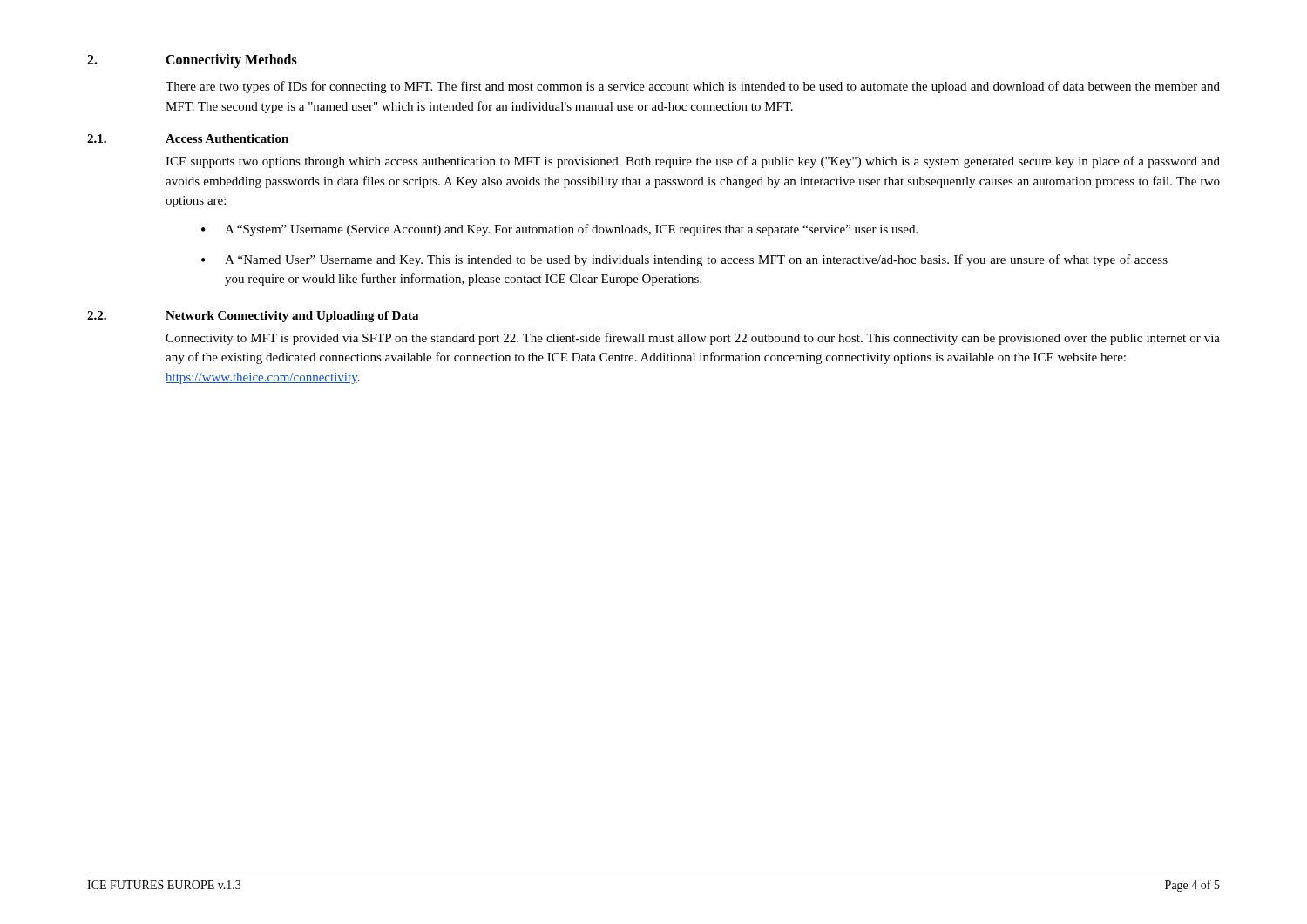The image size is (1307, 924).
Task: Select the section header that reads "2.1. Access Authentication"
Action: tap(188, 139)
